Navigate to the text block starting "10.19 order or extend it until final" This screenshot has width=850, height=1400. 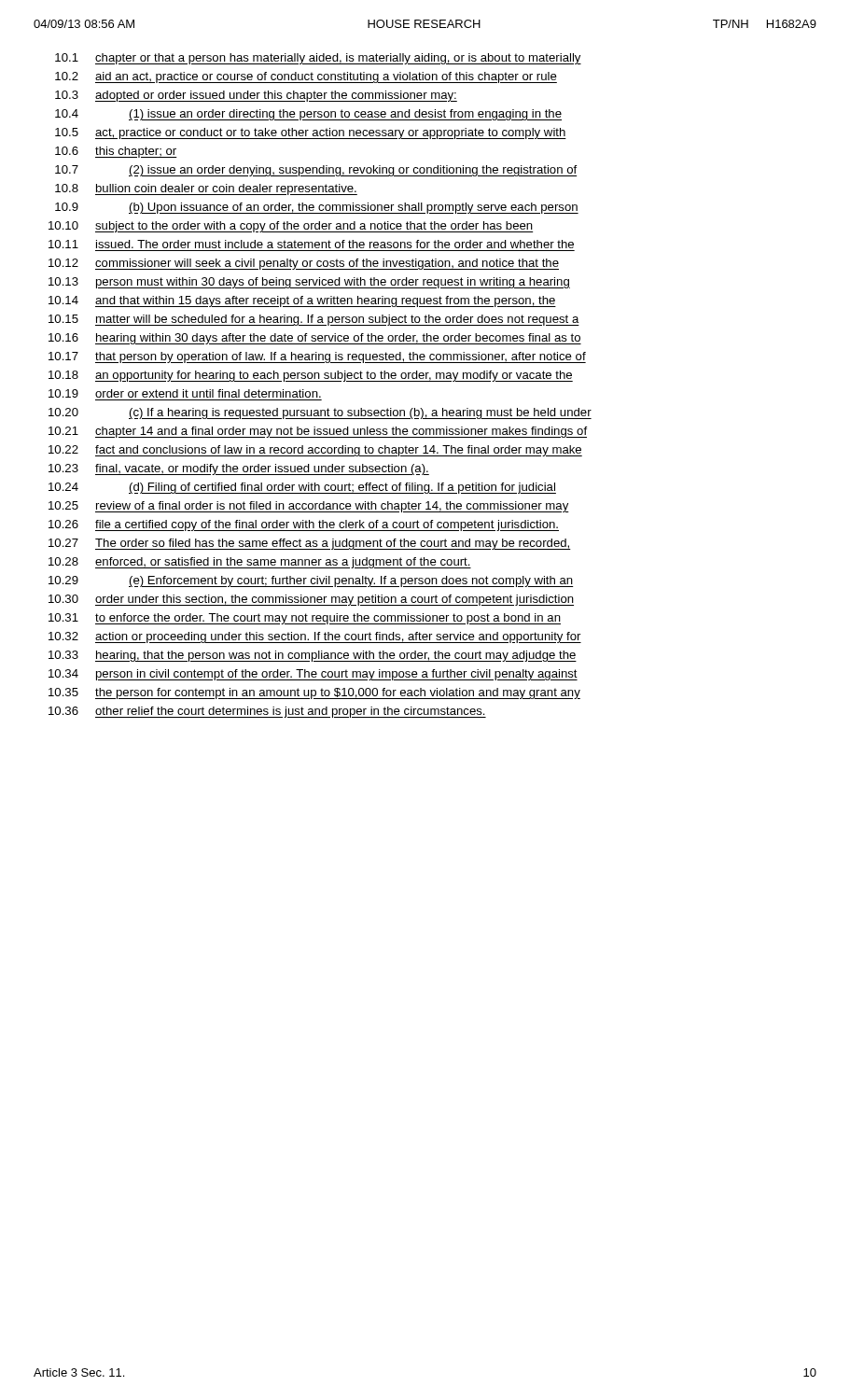click(x=185, y=393)
